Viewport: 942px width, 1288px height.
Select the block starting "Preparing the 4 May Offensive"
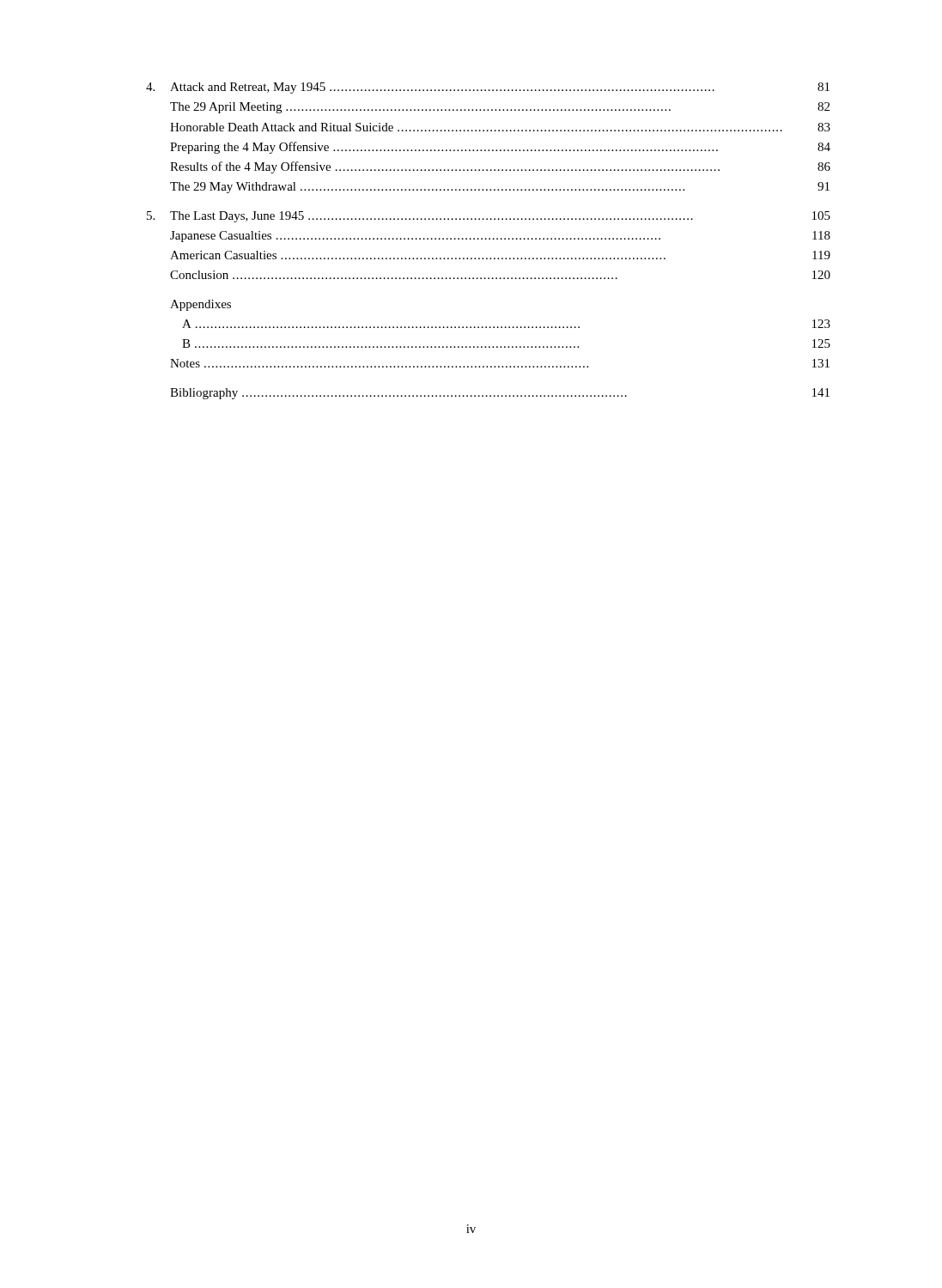tap(500, 147)
